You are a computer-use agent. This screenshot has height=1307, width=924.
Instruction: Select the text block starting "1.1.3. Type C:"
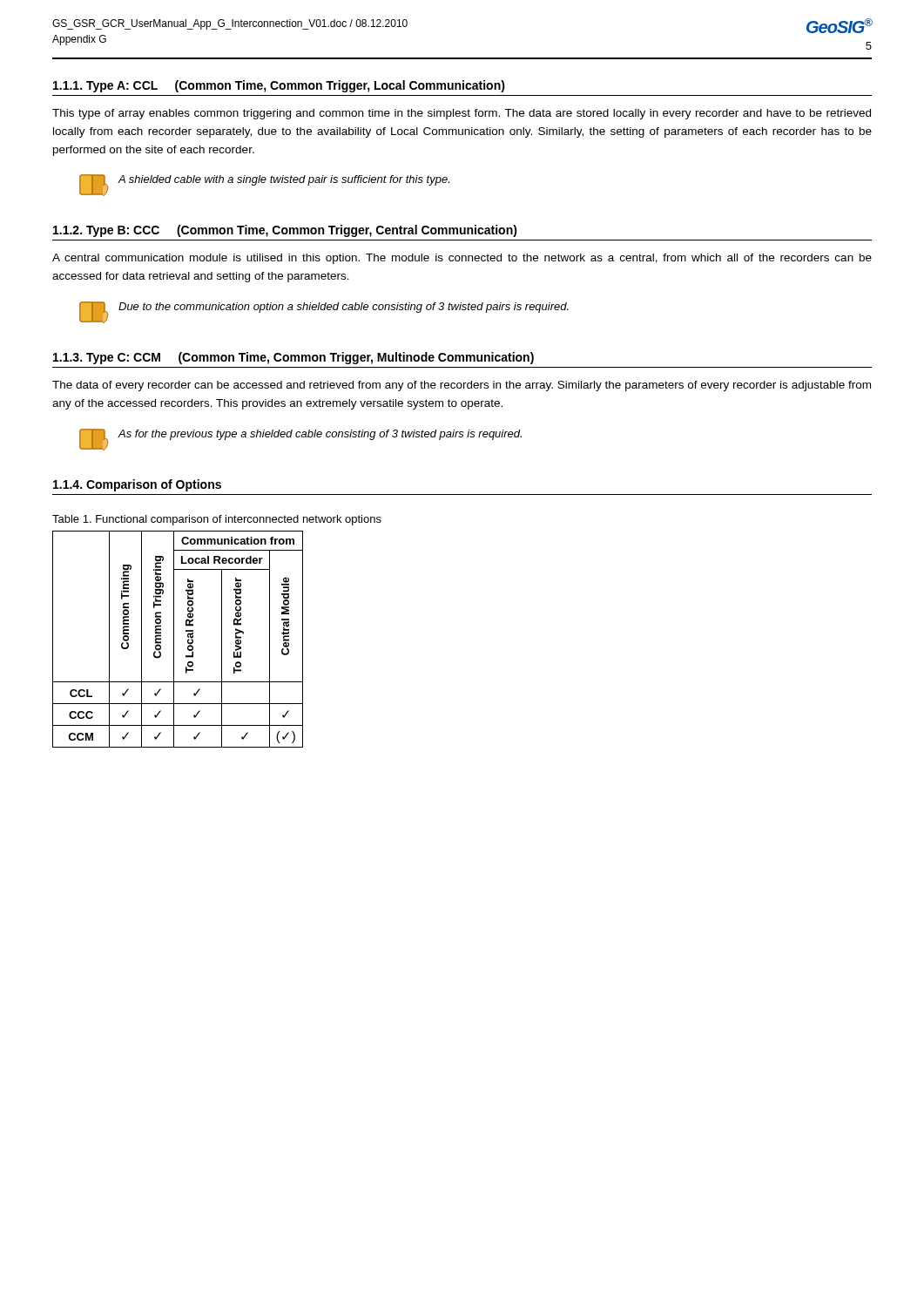[293, 357]
